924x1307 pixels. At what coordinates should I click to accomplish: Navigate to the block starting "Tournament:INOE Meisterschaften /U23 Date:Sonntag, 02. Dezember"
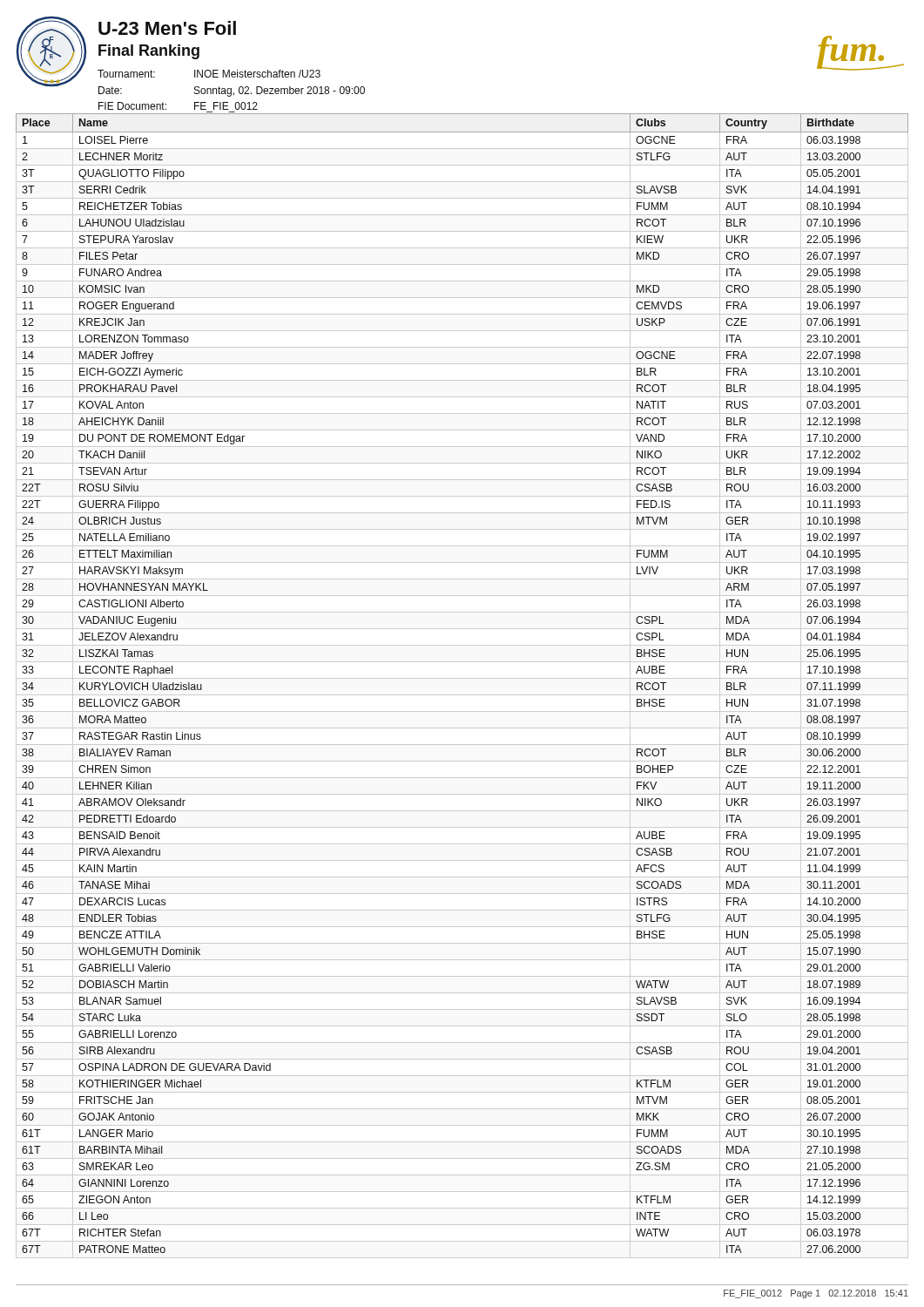click(231, 91)
